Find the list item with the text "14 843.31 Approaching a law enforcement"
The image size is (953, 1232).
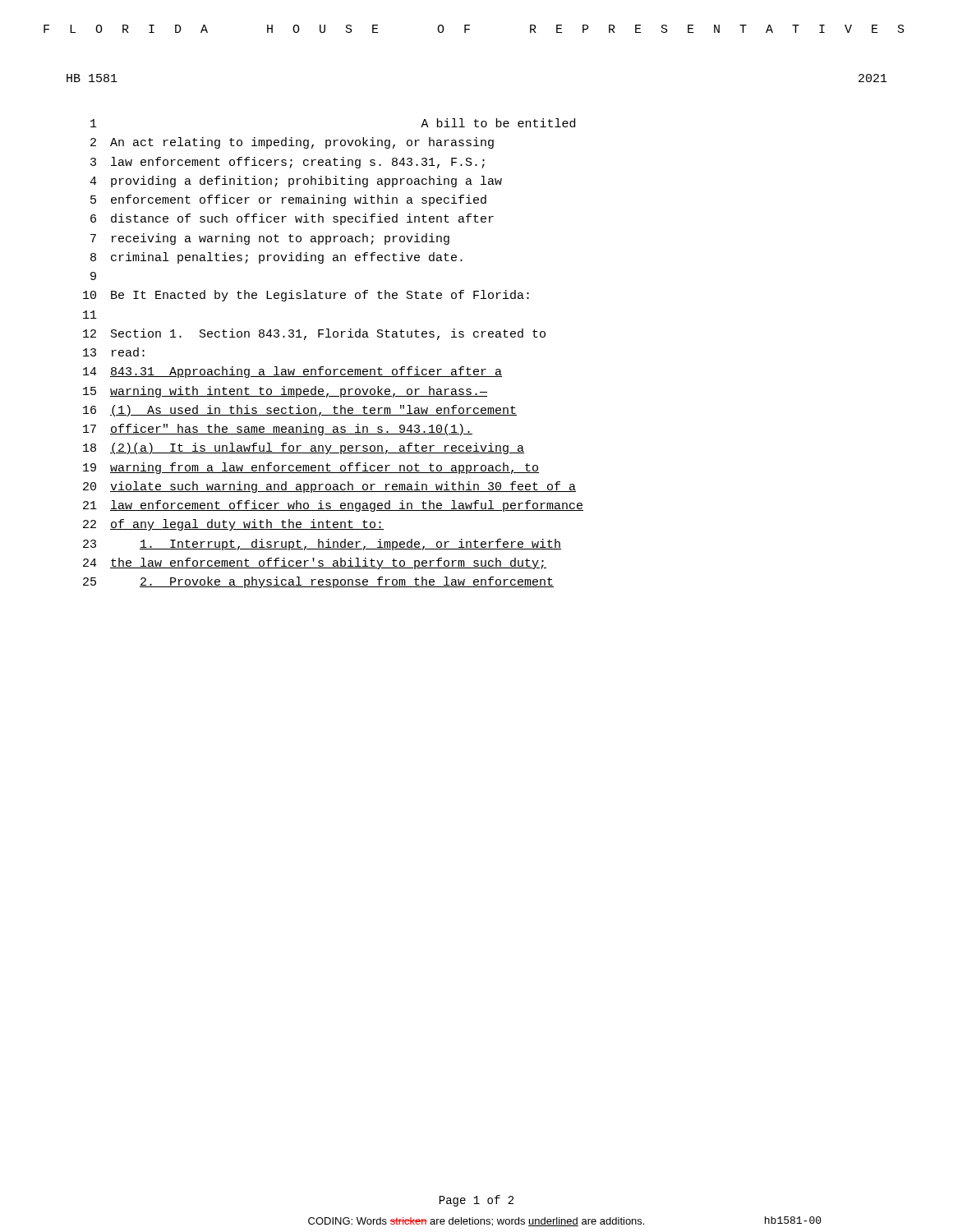[476, 373]
